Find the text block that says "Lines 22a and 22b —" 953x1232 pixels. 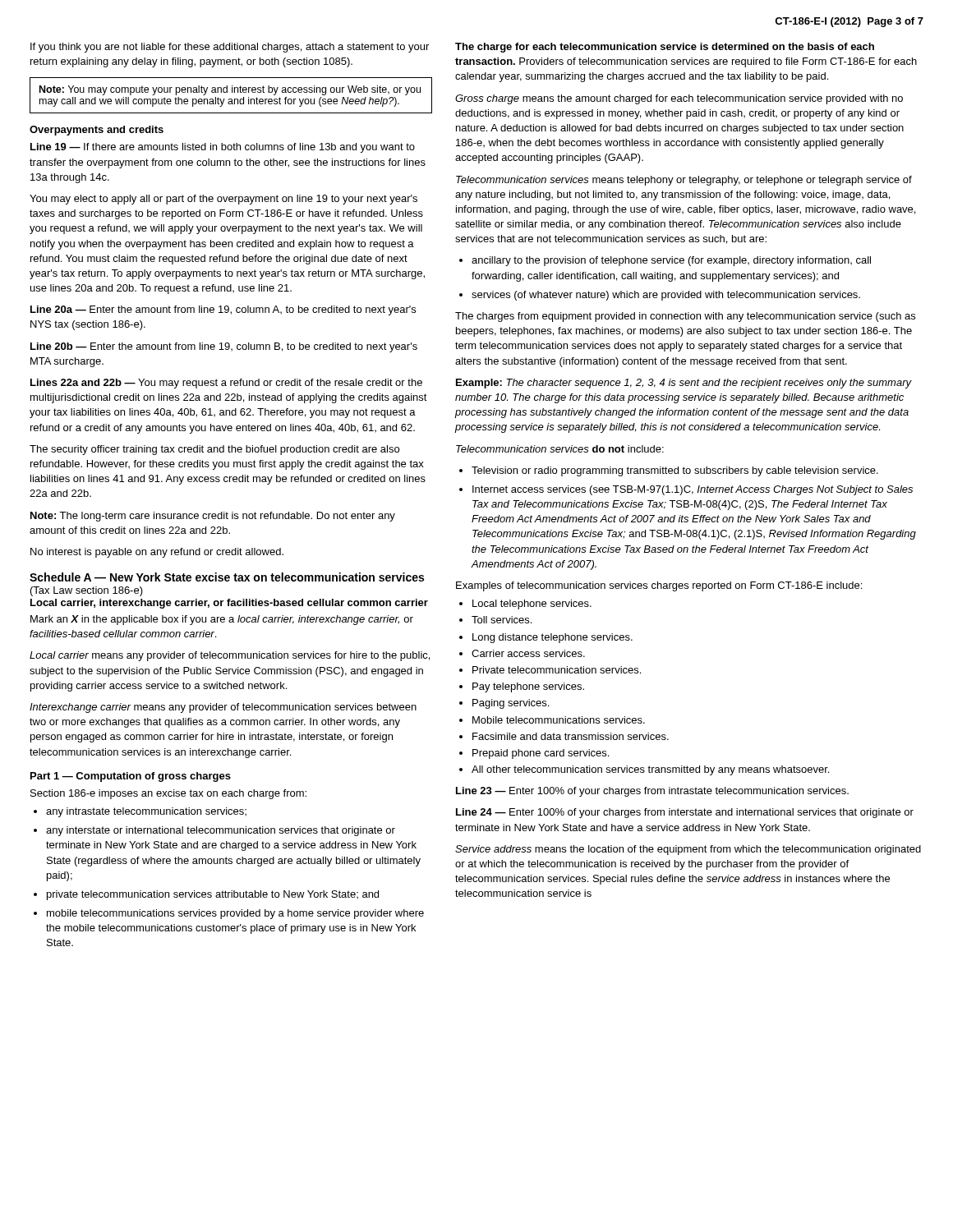tap(228, 405)
